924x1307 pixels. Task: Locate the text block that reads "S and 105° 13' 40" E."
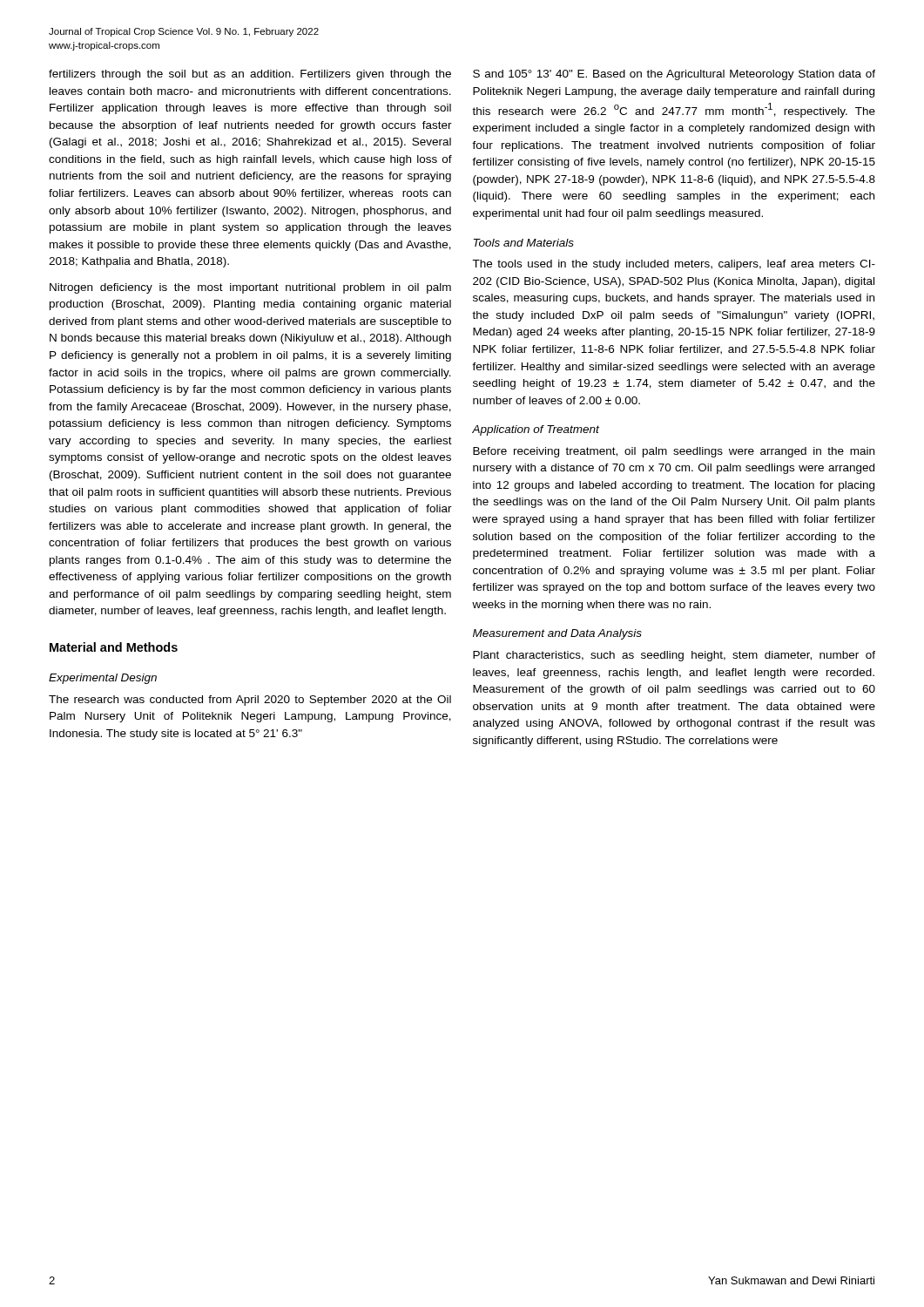pyautogui.click(x=674, y=143)
